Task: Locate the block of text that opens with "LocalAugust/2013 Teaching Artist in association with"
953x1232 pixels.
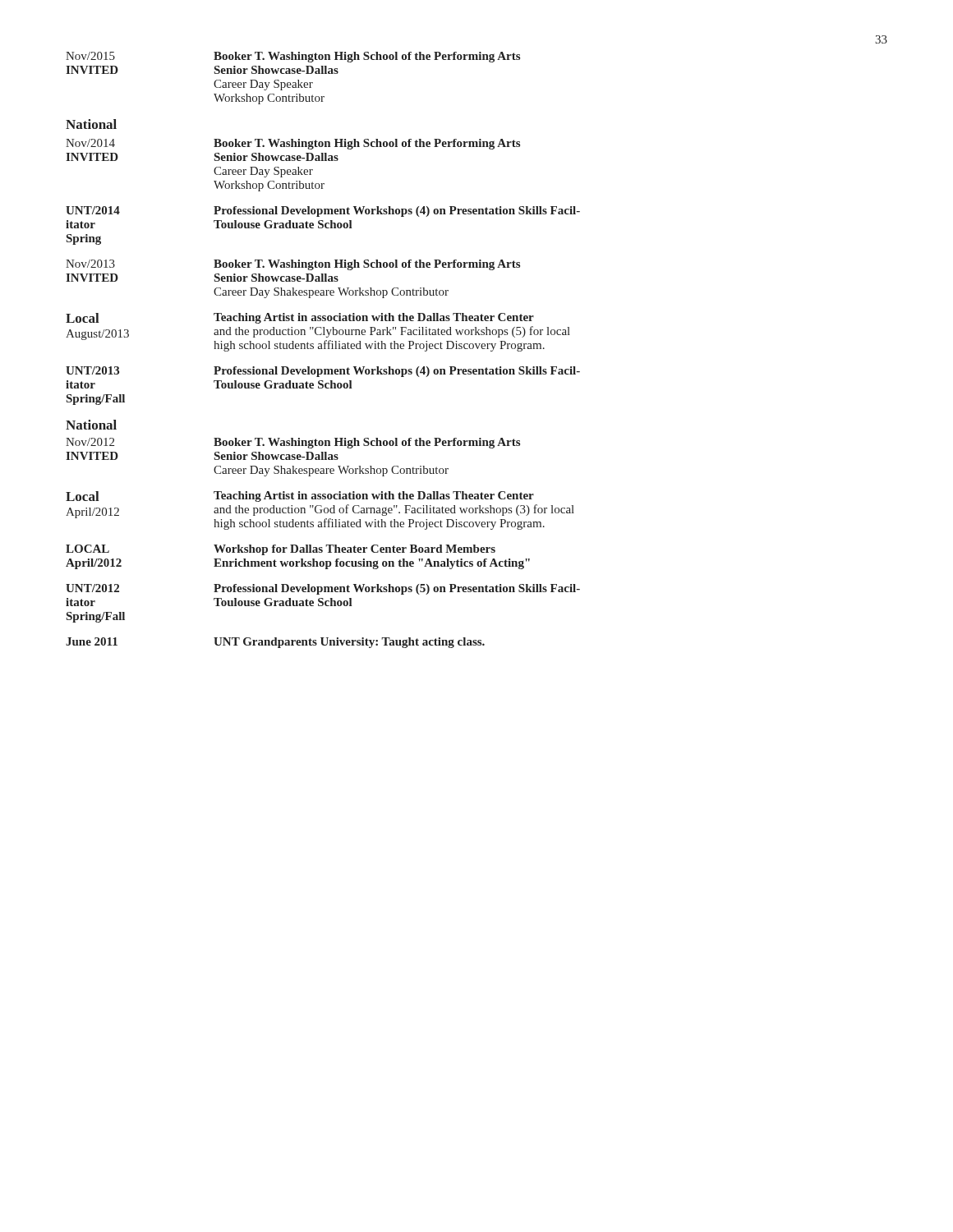Action: [x=476, y=331]
